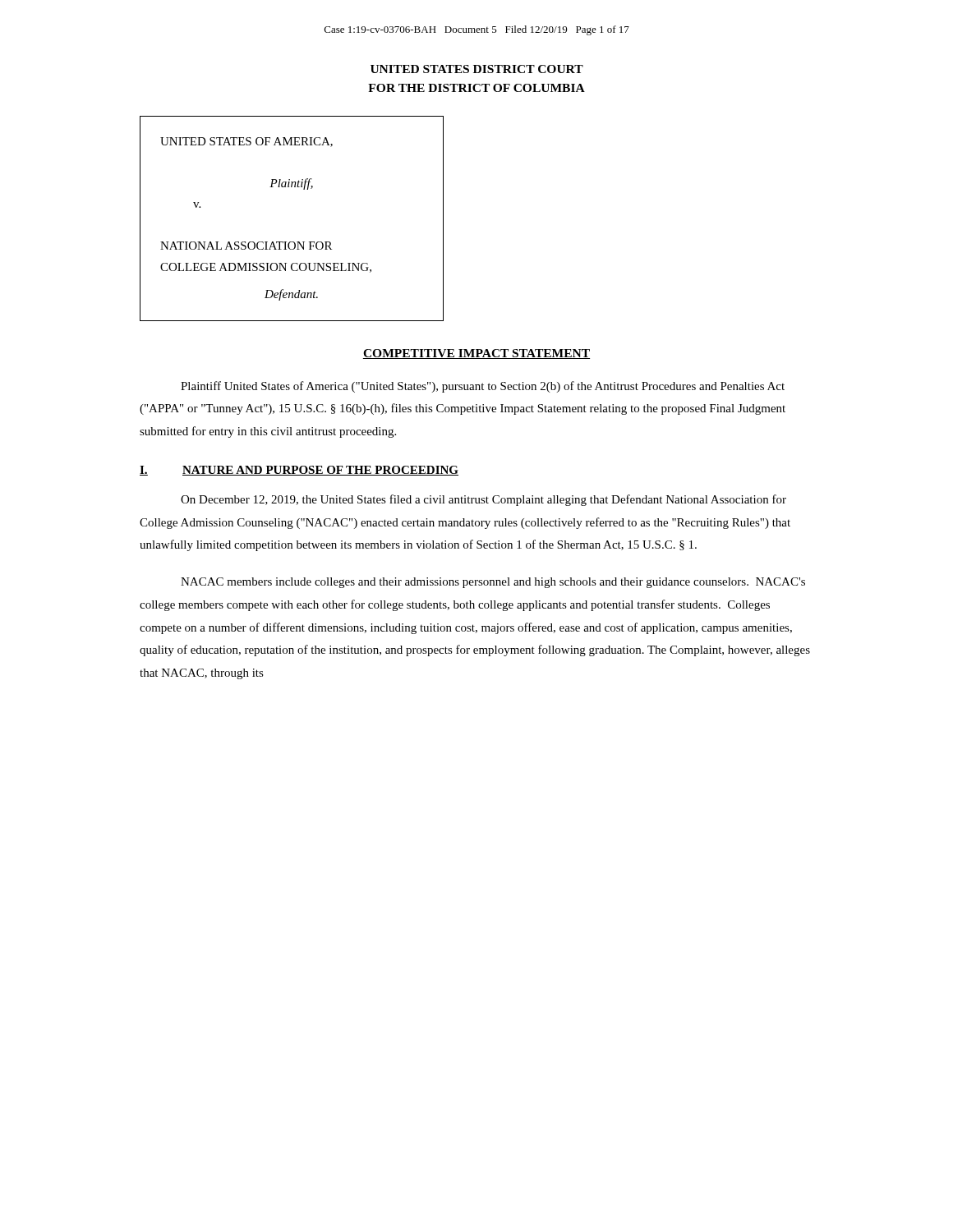Click on the text block containing "On December 12, 2019, the"

pyautogui.click(x=465, y=522)
